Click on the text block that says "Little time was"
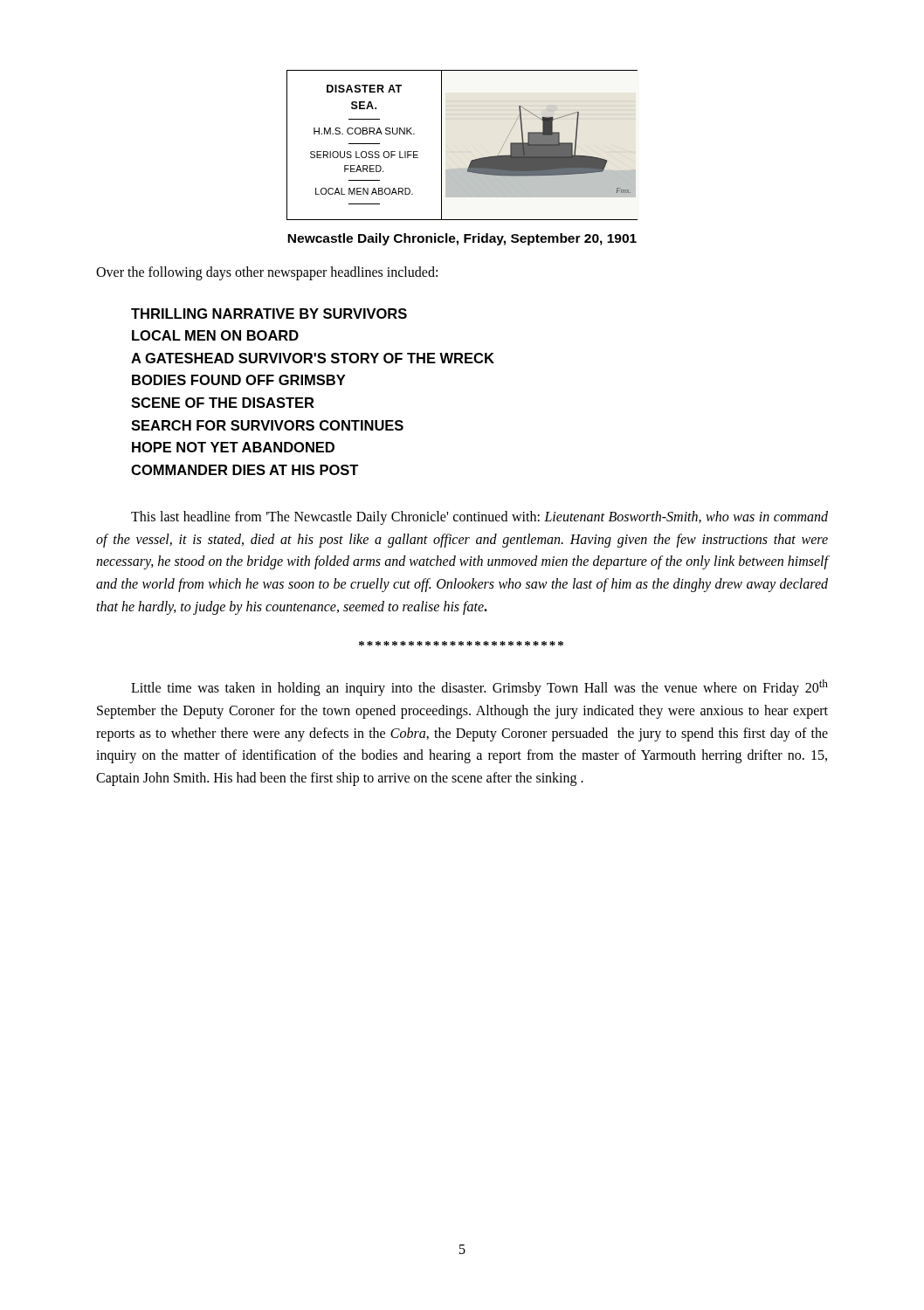 462,732
